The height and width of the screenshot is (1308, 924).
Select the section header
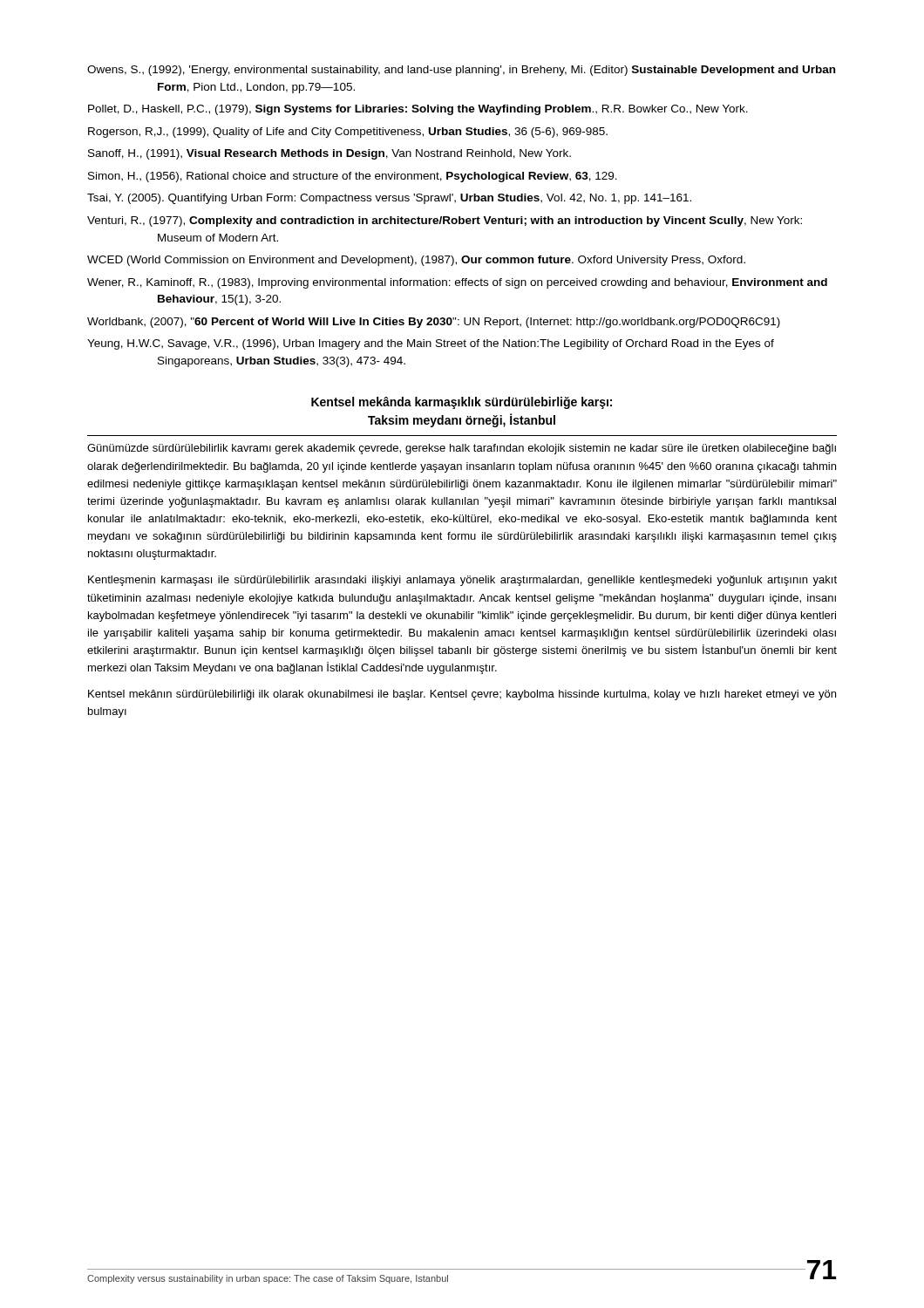pyautogui.click(x=462, y=412)
